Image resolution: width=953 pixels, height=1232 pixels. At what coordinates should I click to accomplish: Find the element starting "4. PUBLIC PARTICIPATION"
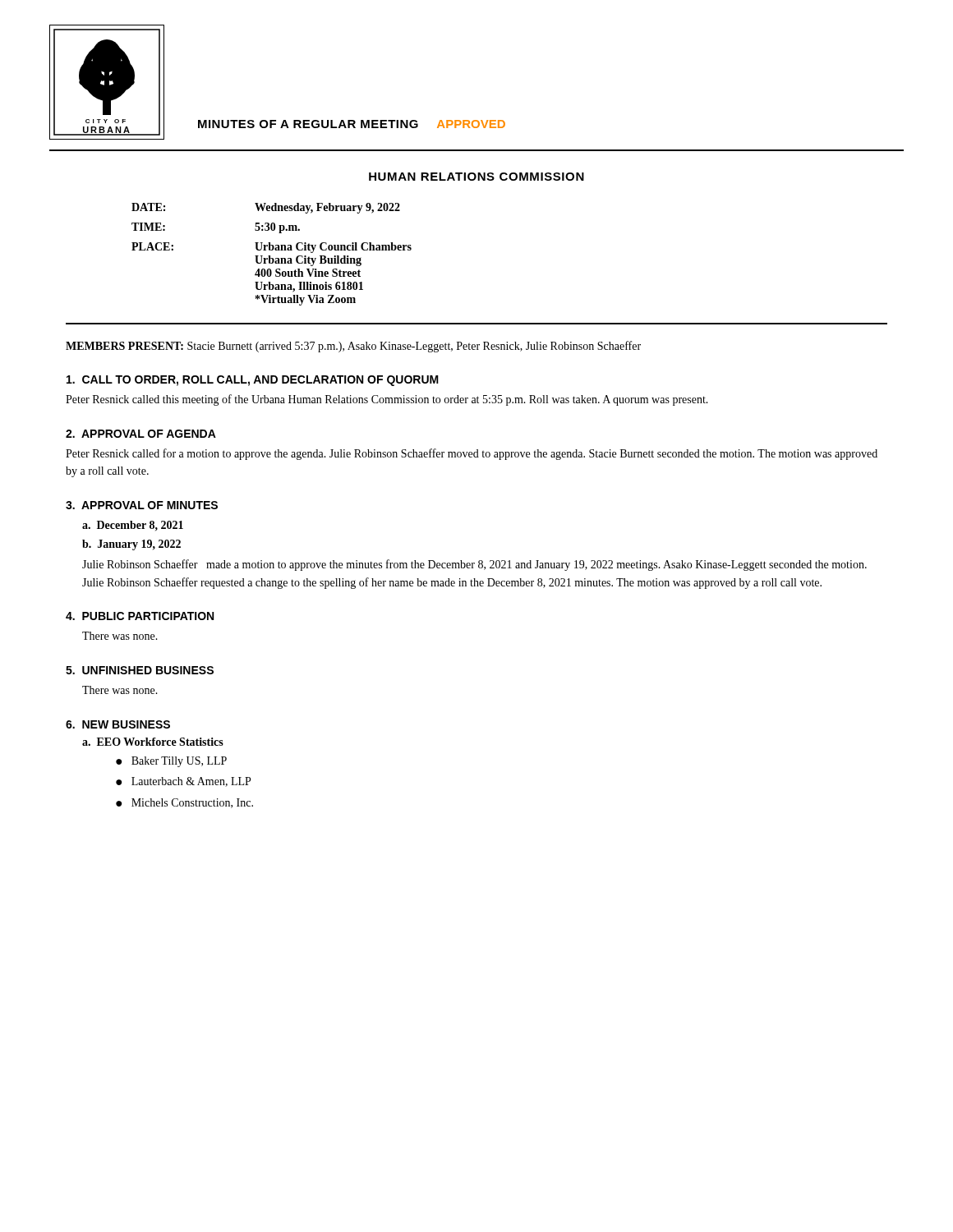140,616
